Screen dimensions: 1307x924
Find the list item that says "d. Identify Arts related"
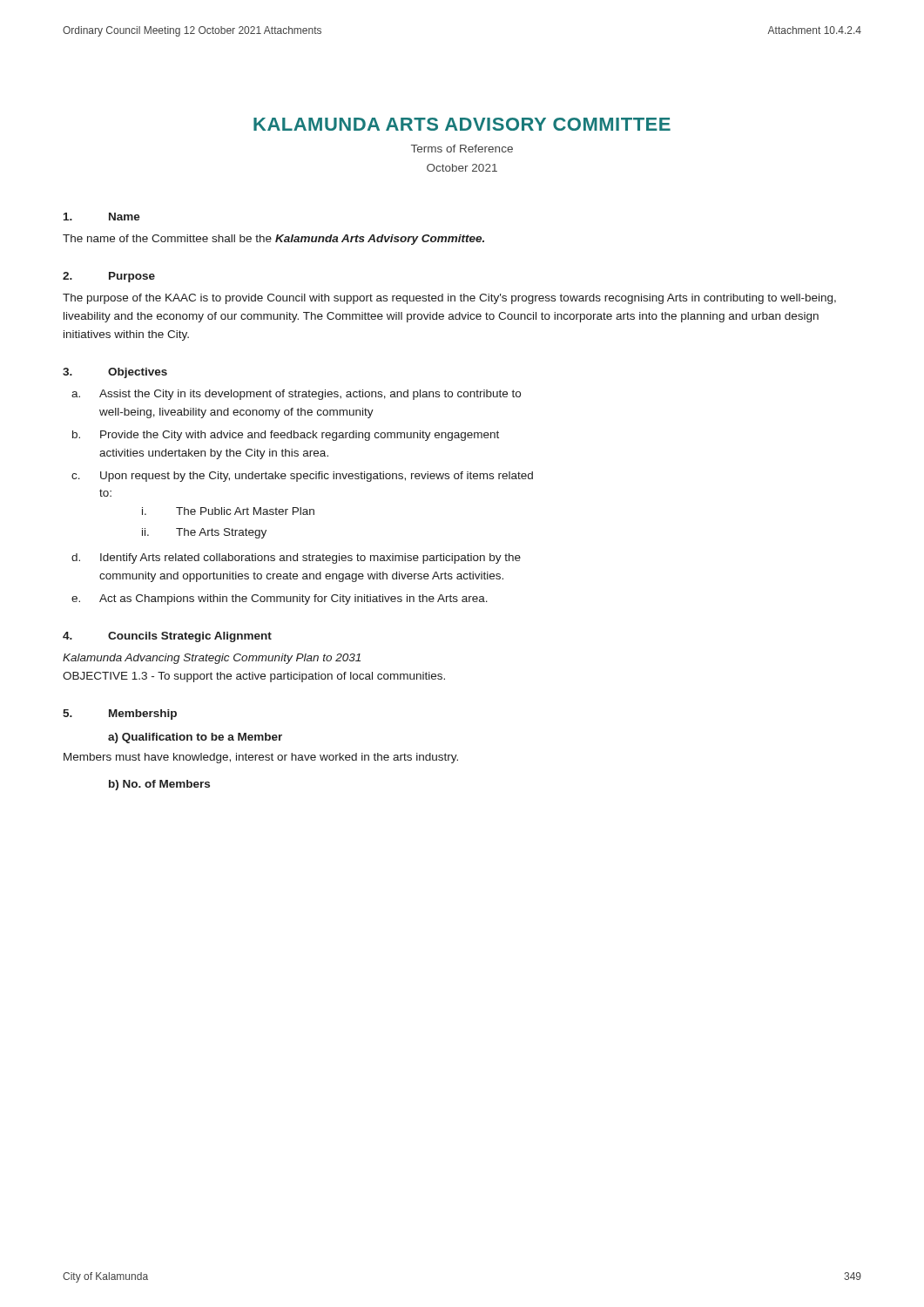pyautogui.click(x=296, y=567)
